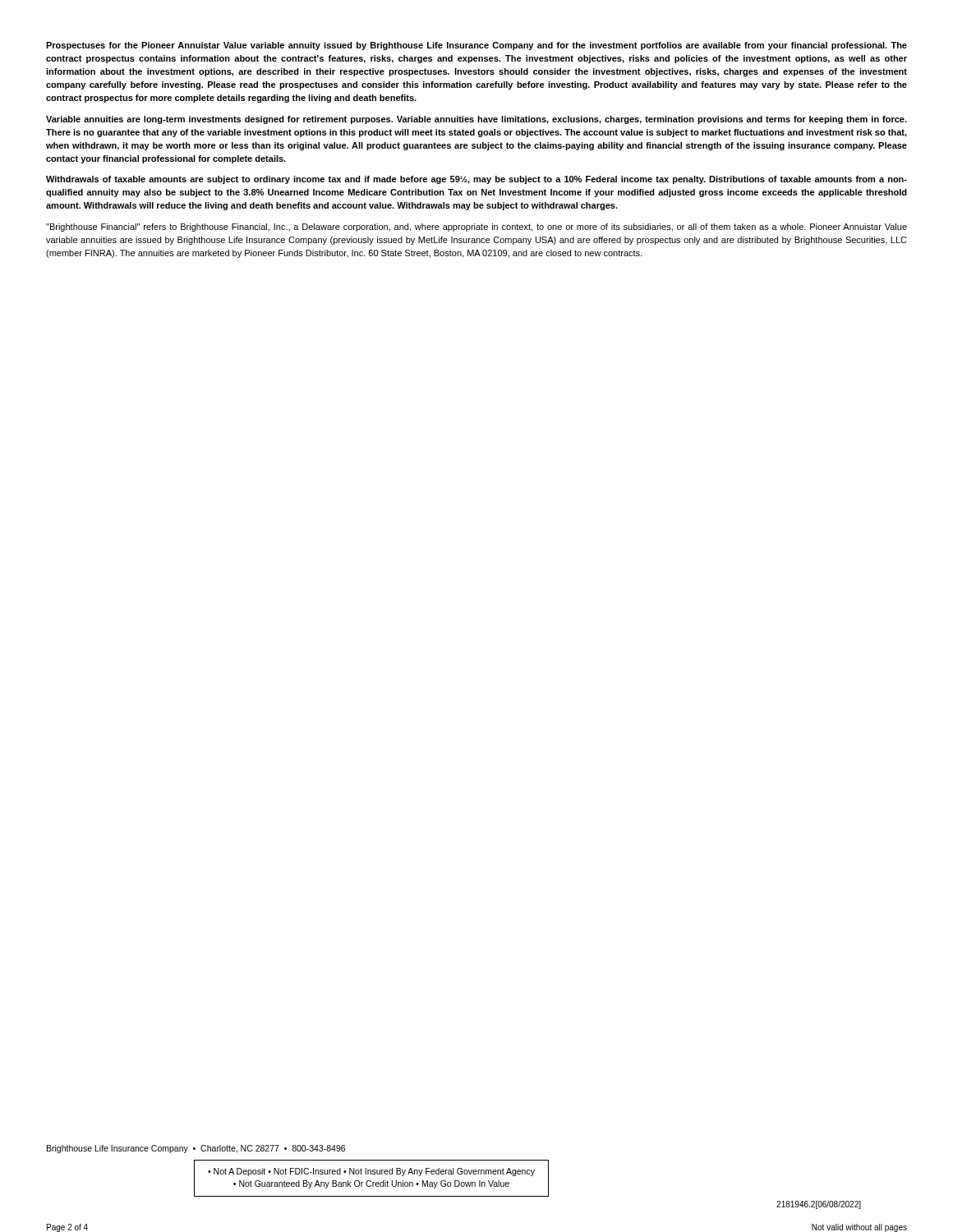Viewport: 953px width, 1232px height.
Task: Navigate to the element starting "Prospectuses for the Pioneer Annuistar Value variable"
Action: 476,71
